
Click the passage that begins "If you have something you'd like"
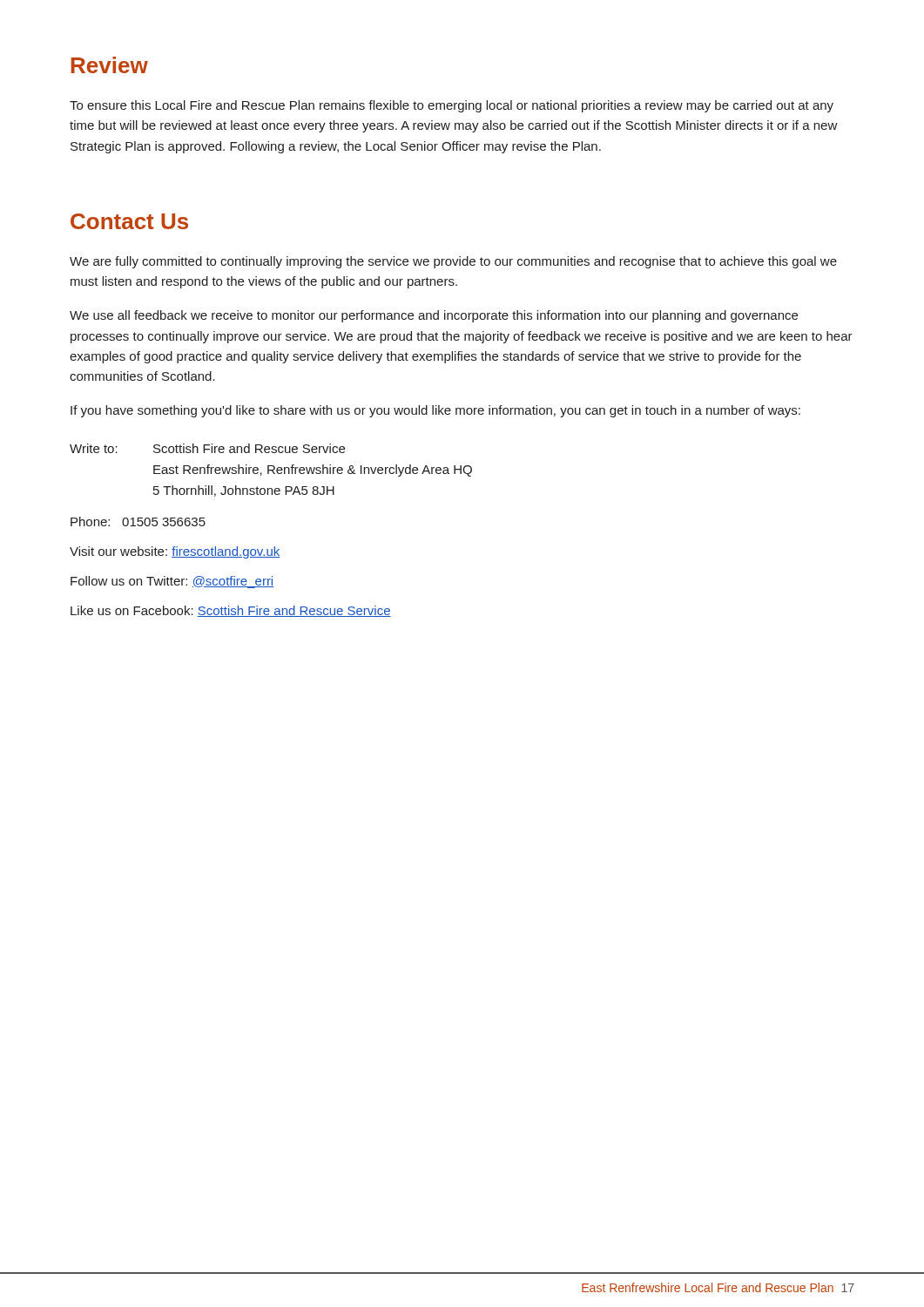(x=435, y=410)
